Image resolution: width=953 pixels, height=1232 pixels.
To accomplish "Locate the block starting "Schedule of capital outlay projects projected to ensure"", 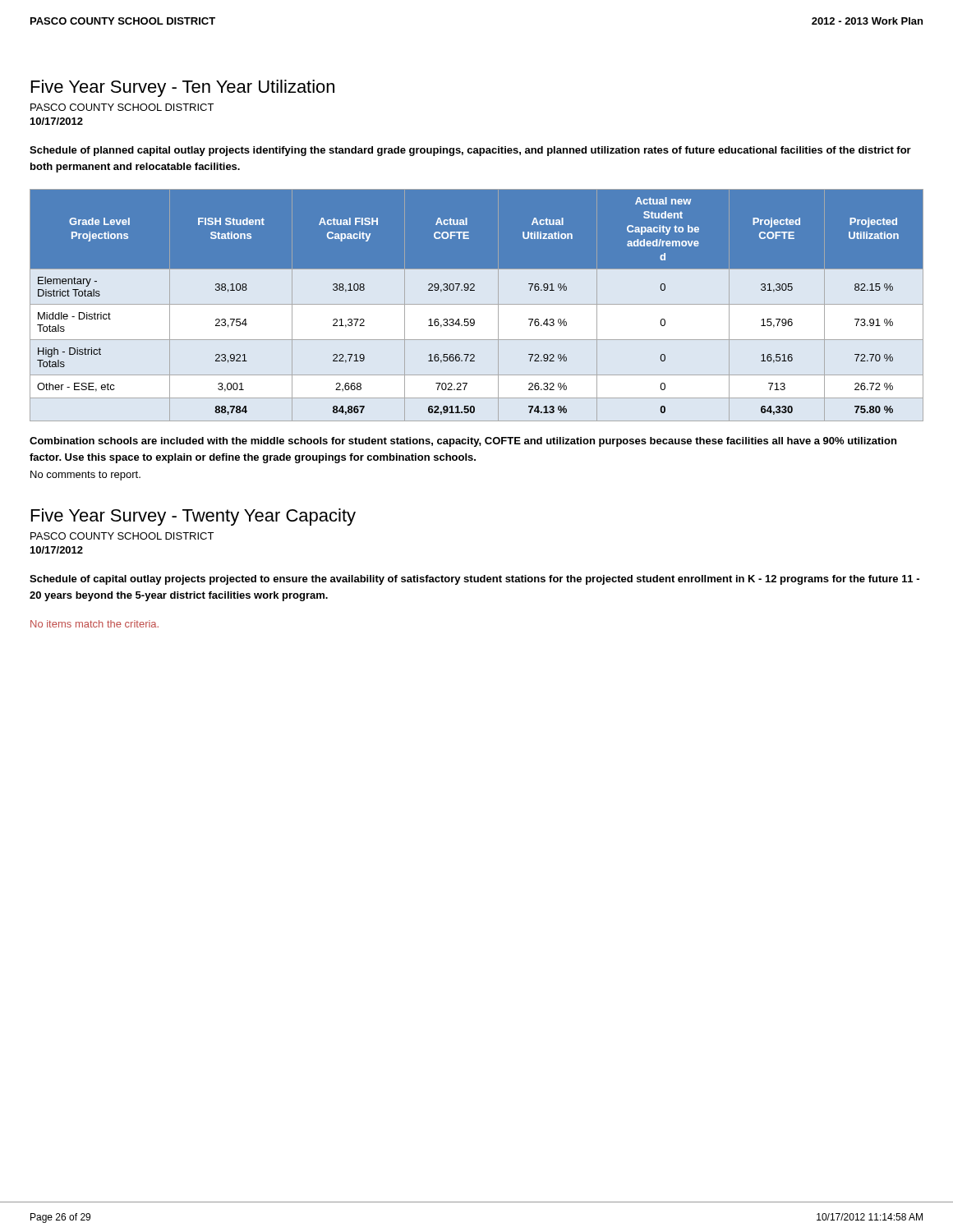I will pyautogui.click(x=476, y=587).
